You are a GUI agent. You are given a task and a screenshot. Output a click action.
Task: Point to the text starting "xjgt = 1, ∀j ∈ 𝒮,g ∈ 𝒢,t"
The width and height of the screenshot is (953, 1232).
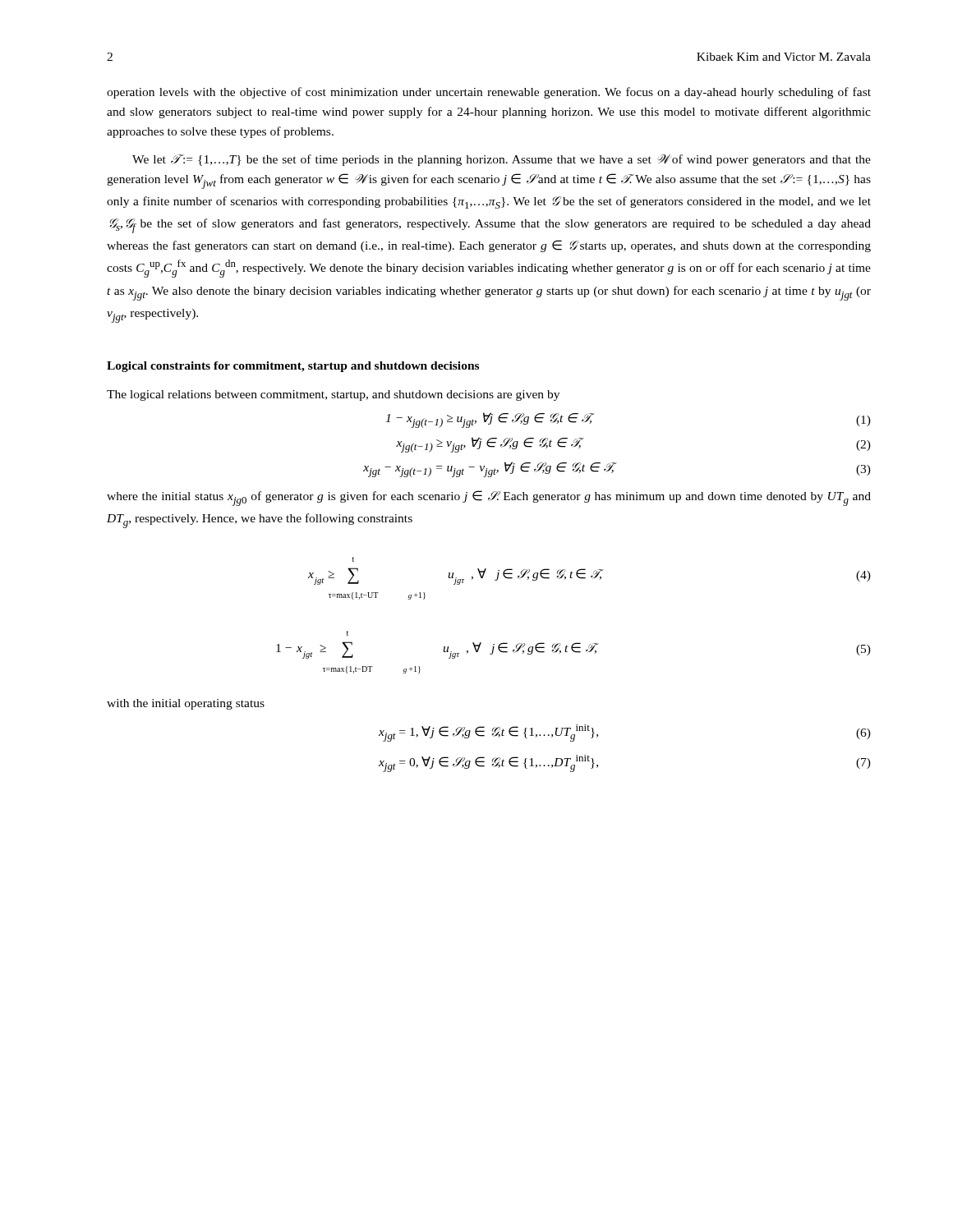[489, 732]
